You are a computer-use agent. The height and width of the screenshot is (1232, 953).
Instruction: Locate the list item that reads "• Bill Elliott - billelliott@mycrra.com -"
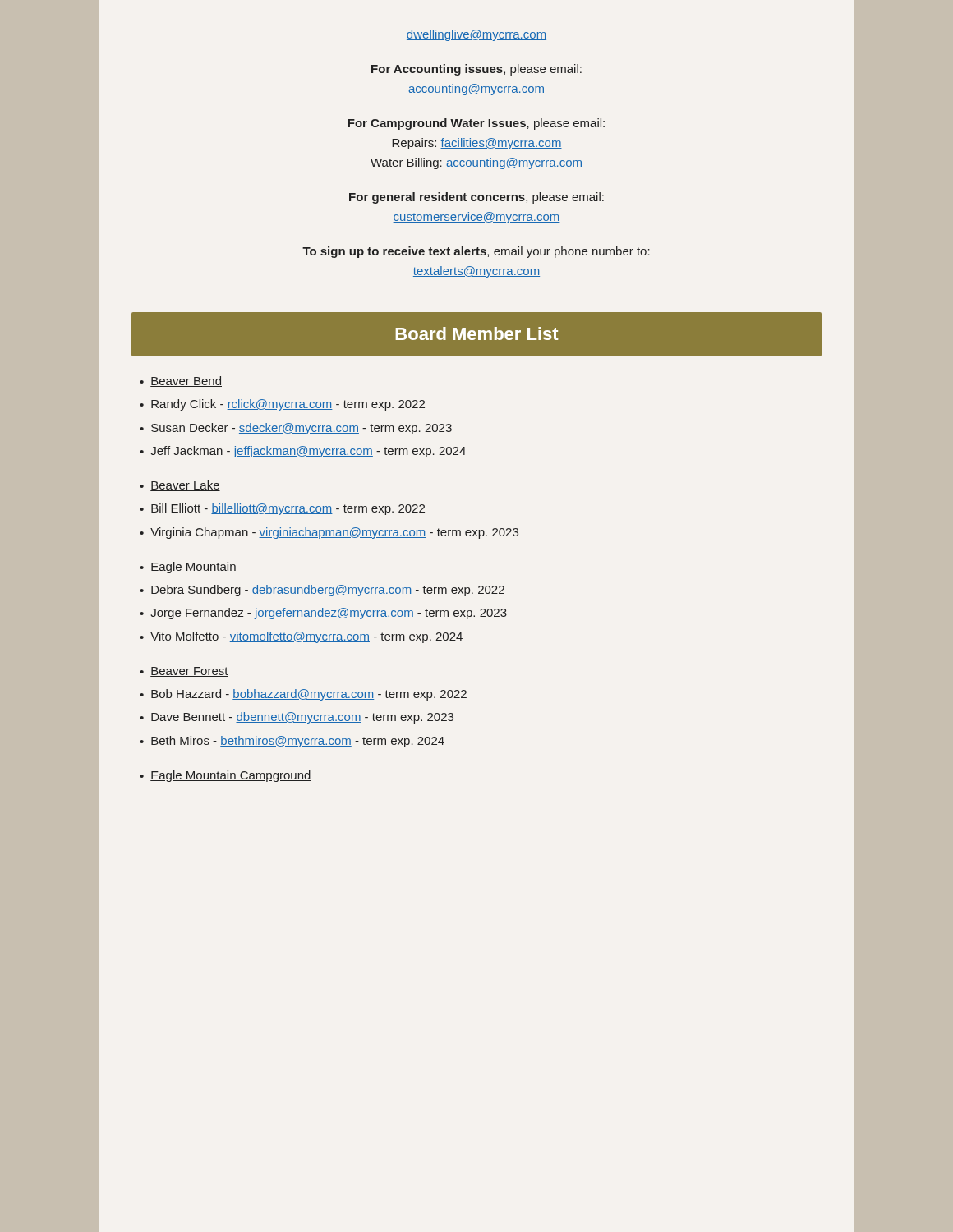(x=282, y=509)
